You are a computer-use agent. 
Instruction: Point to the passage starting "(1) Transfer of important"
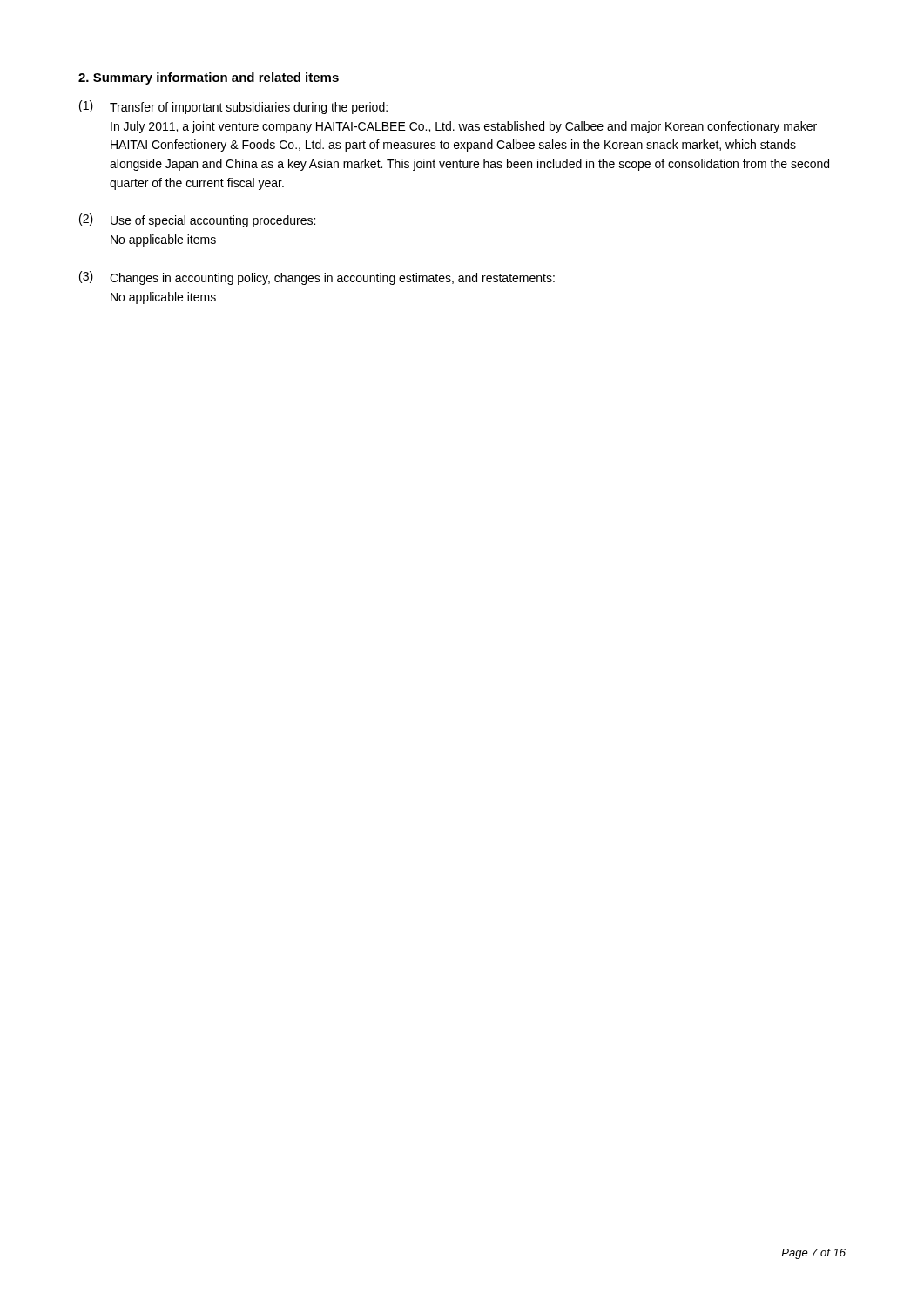462,146
